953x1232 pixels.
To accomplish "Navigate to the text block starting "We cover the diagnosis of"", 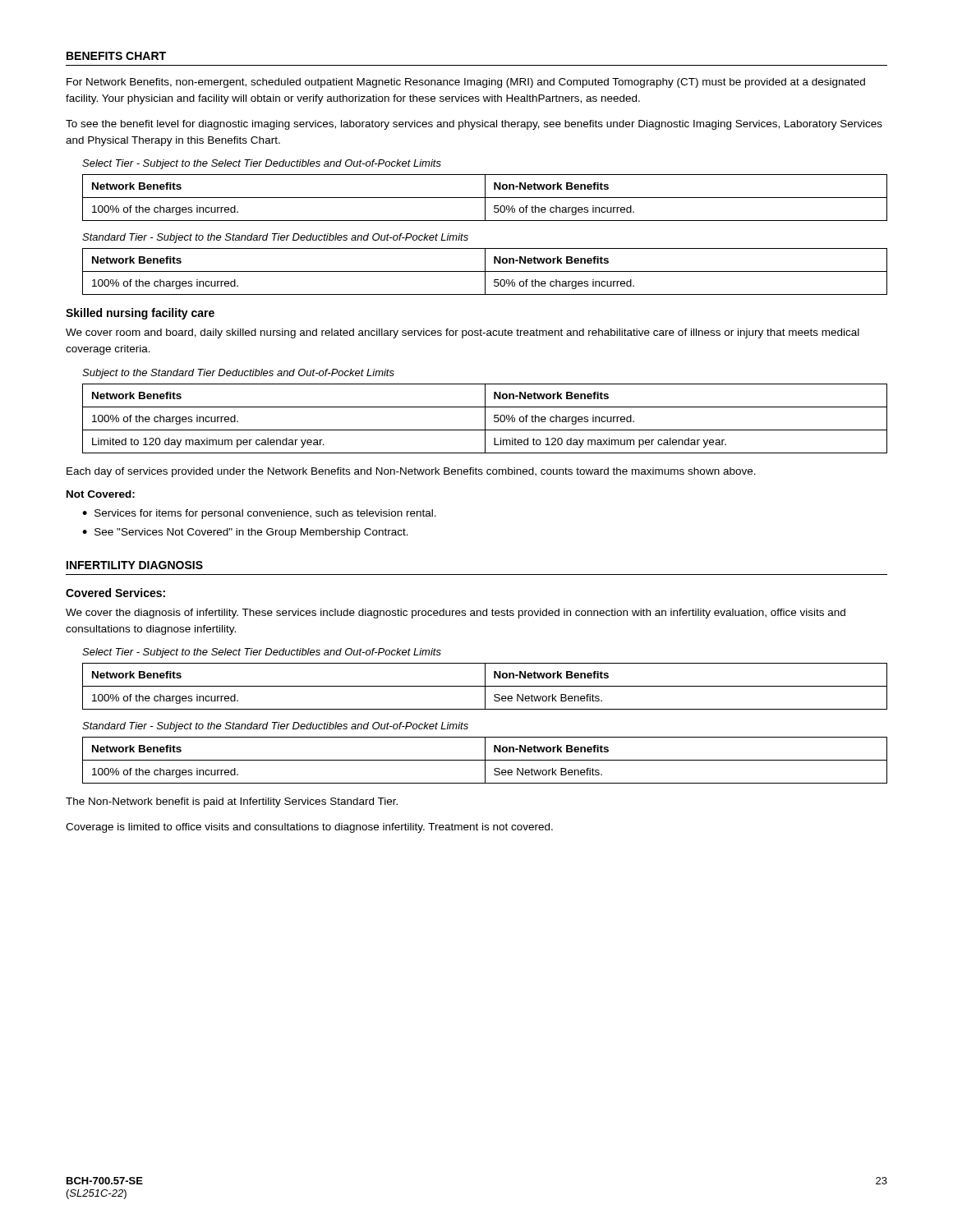I will 456,621.
